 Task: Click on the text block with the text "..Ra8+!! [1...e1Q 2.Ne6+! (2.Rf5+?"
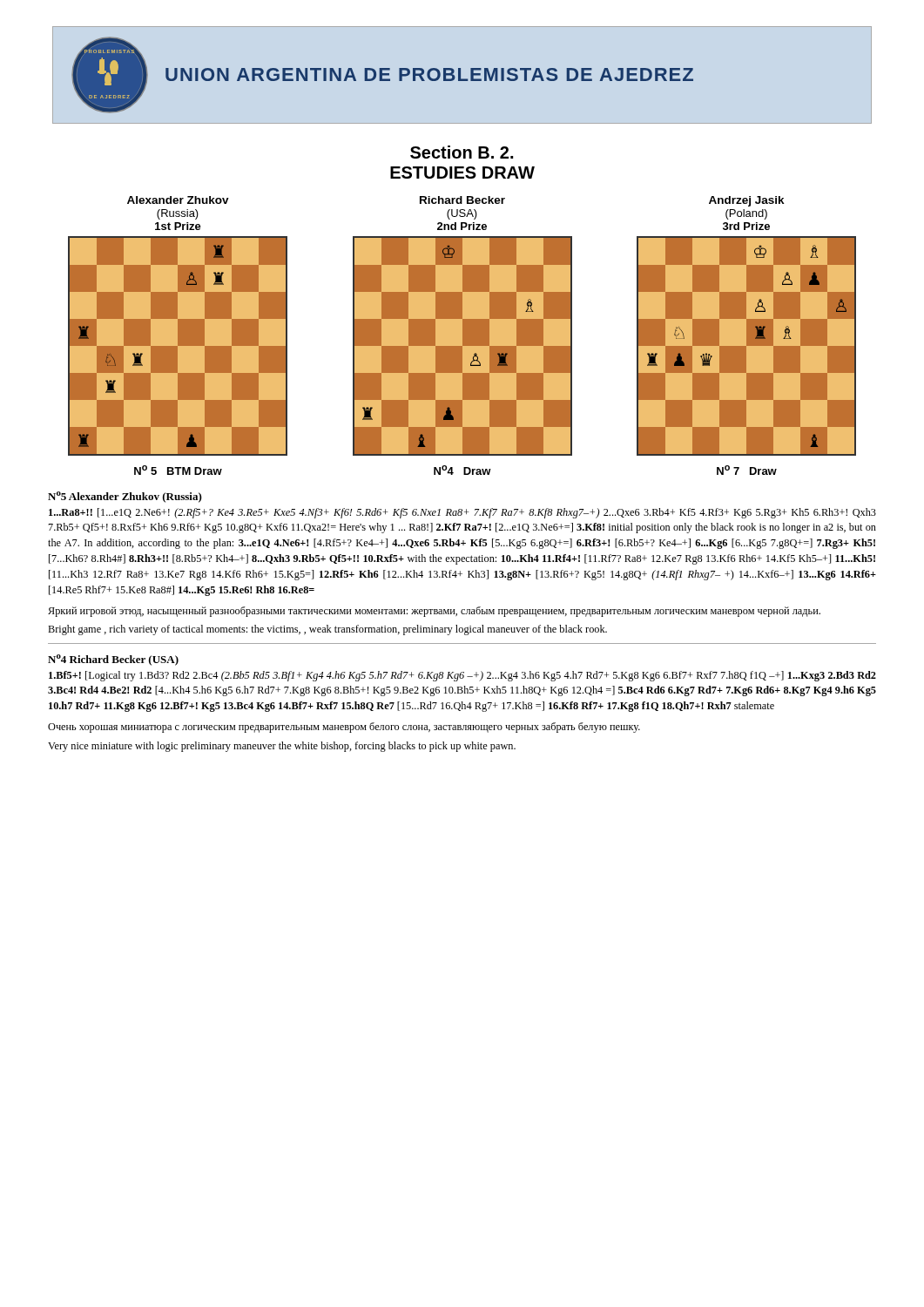462,552
